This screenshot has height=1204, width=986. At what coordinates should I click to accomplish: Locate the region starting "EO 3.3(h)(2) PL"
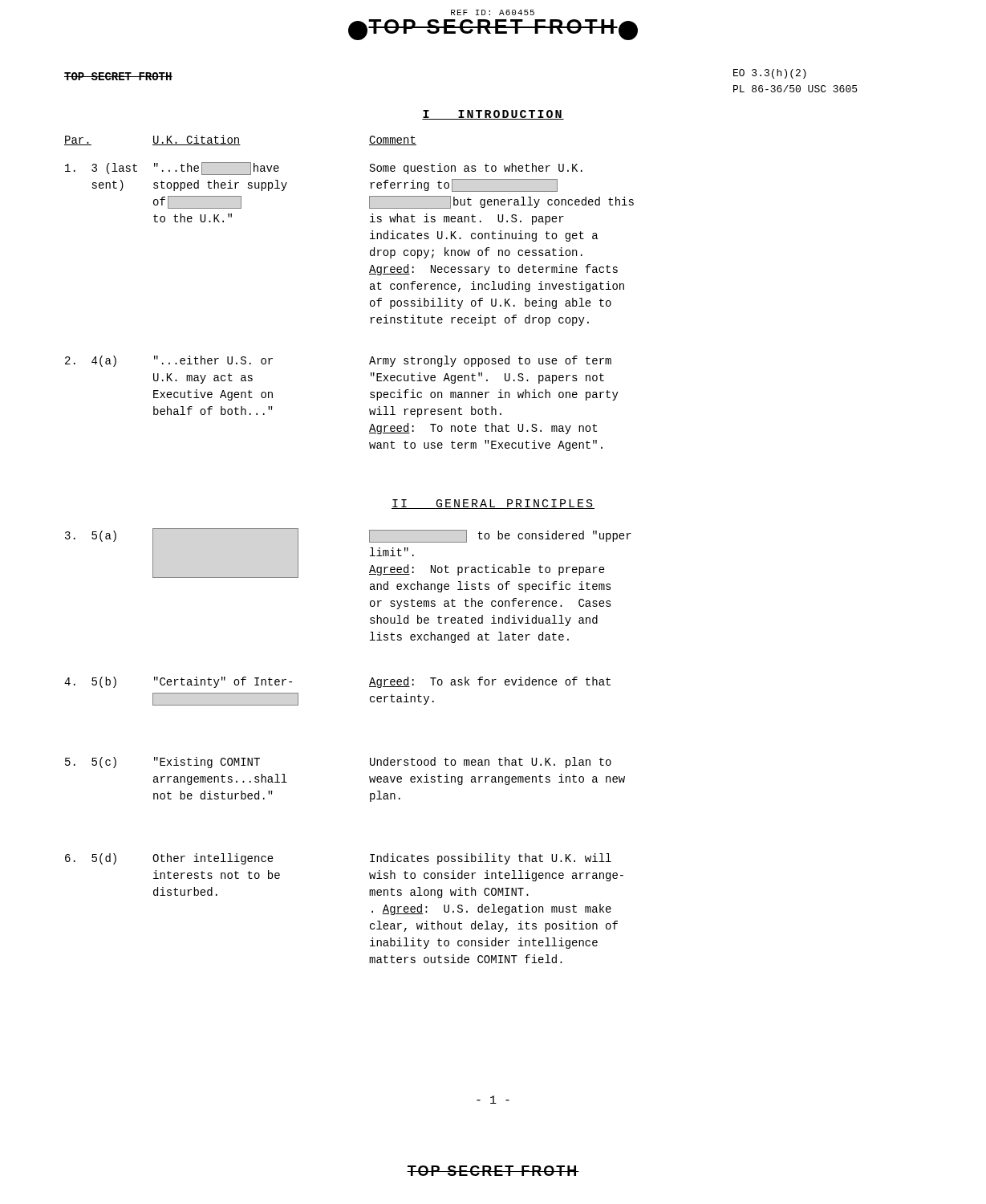[x=795, y=81]
